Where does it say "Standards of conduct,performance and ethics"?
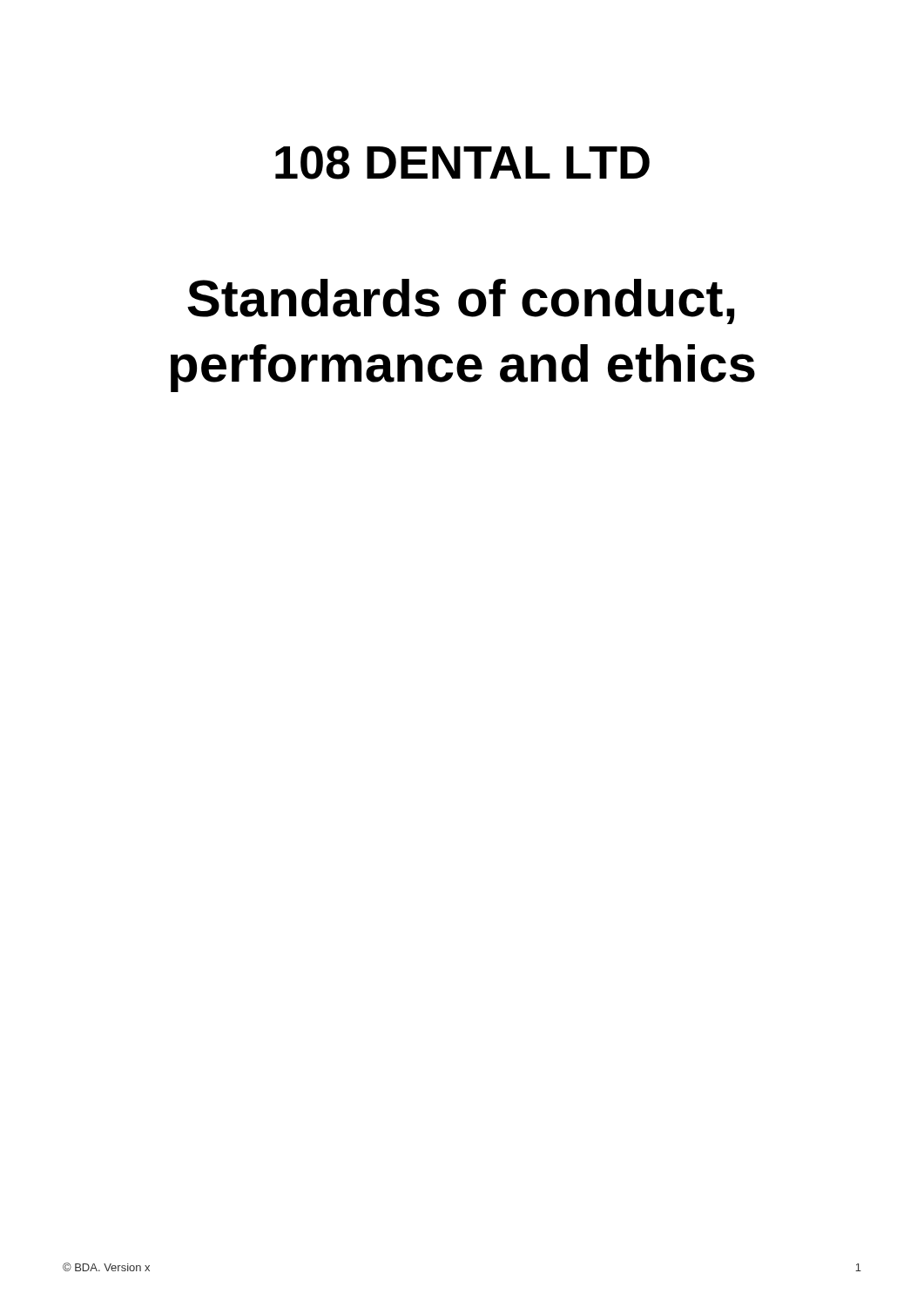The height and width of the screenshot is (1307, 924). (462, 331)
